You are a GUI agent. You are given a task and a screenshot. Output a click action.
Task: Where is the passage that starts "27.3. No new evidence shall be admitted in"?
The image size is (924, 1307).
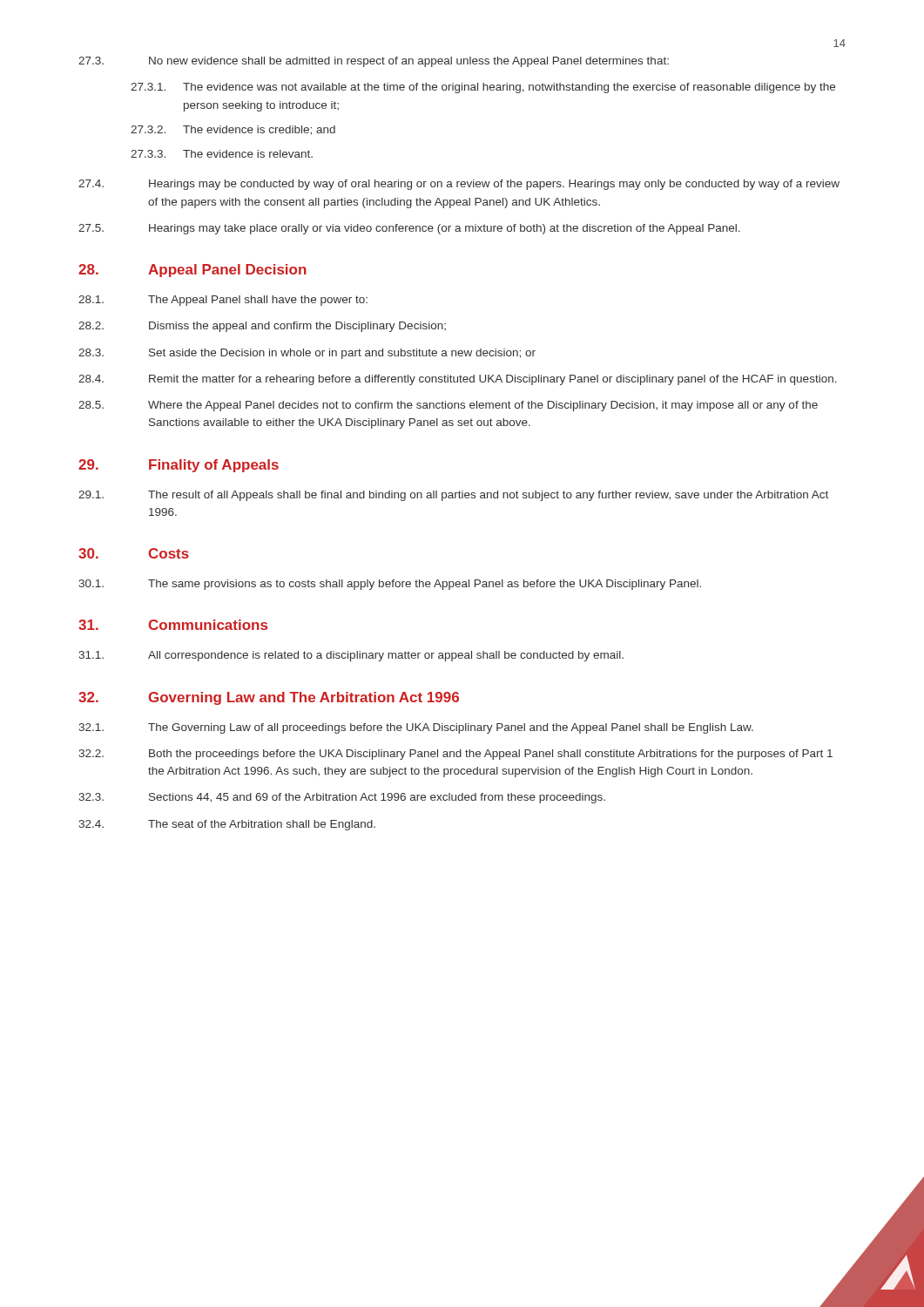462,61
